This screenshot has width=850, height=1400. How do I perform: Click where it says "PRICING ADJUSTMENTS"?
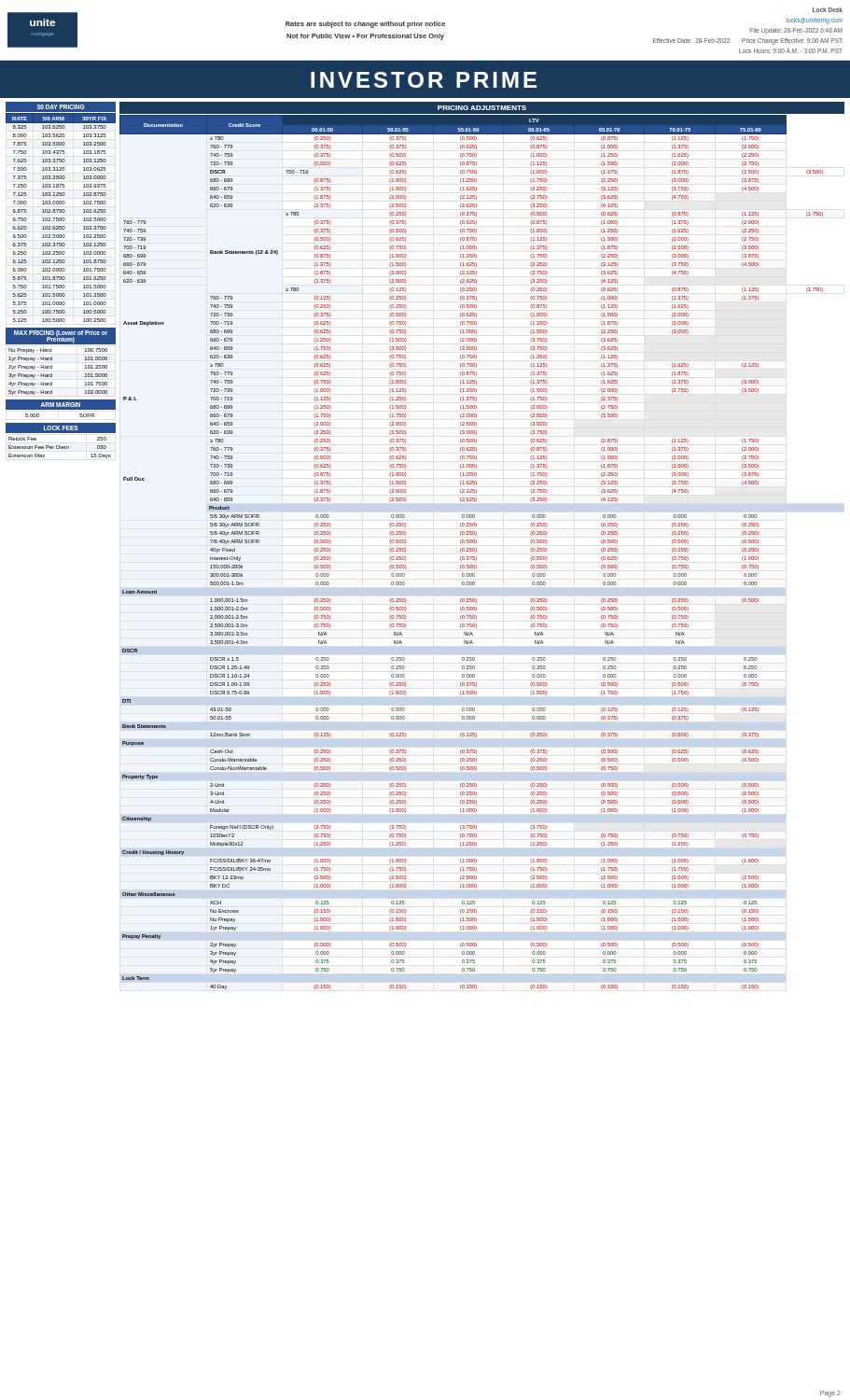click(x=482, y=108)
